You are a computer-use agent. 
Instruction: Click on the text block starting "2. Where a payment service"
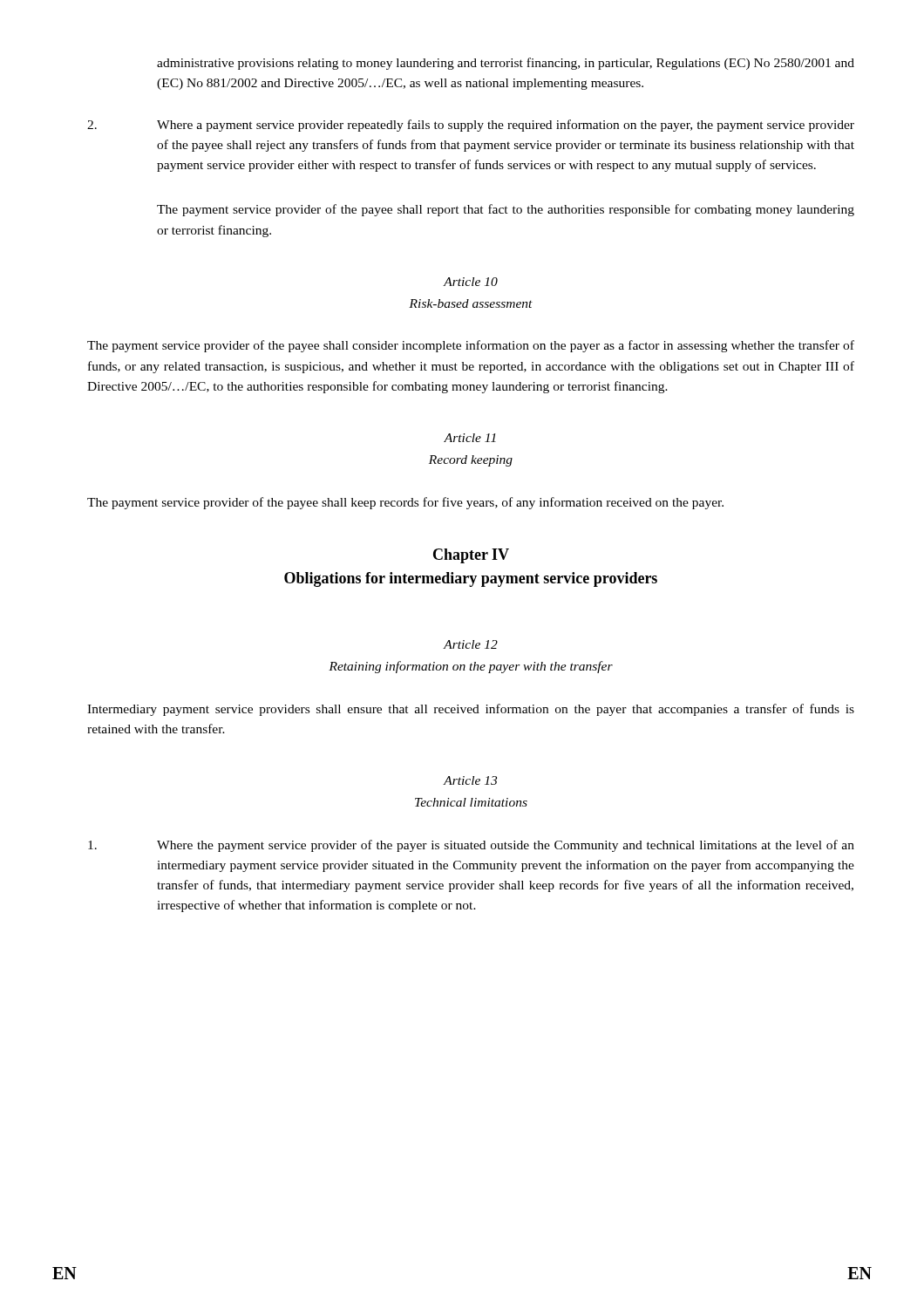point(471,144)
